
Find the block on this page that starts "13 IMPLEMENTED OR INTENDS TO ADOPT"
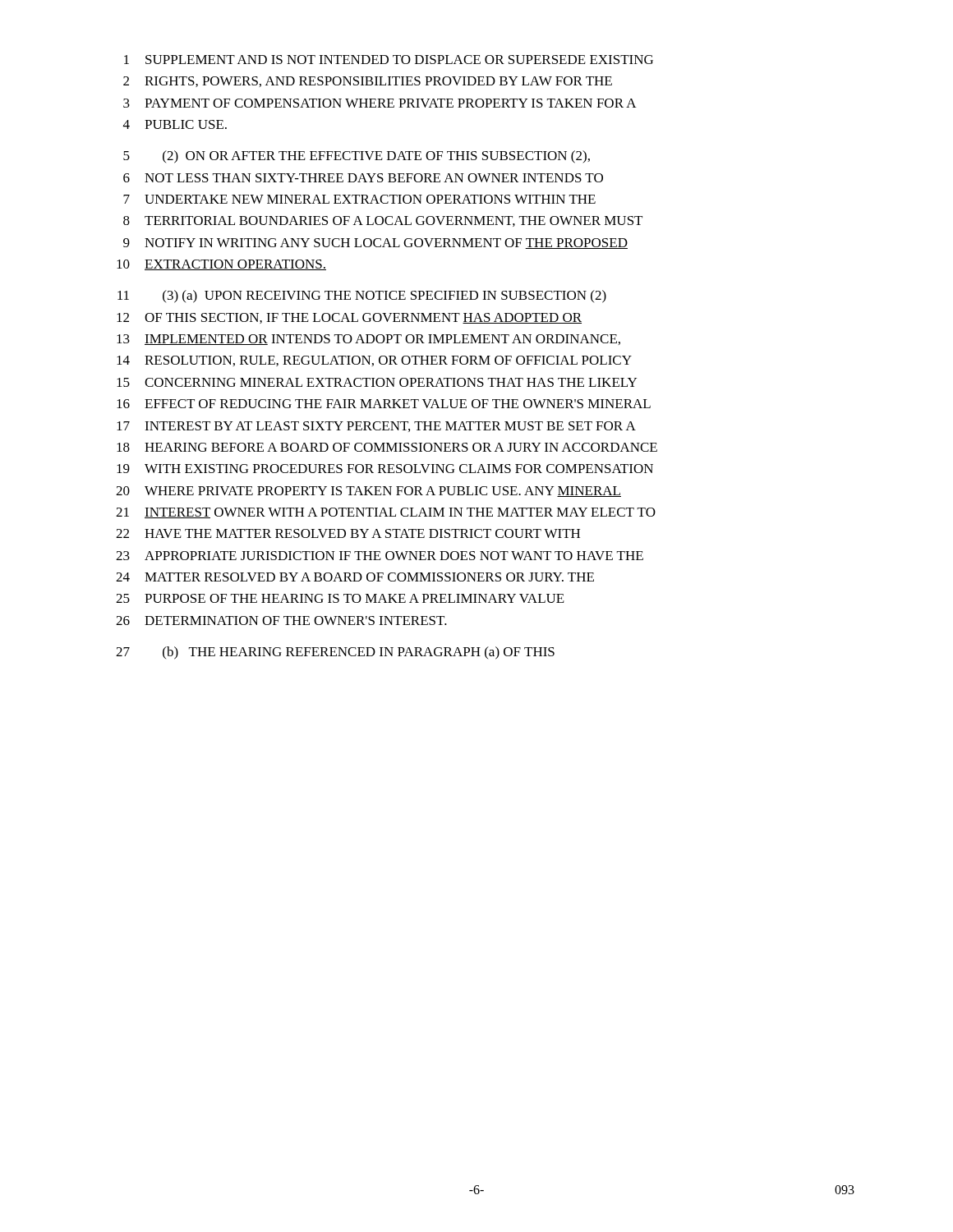[x=476, y=339]
